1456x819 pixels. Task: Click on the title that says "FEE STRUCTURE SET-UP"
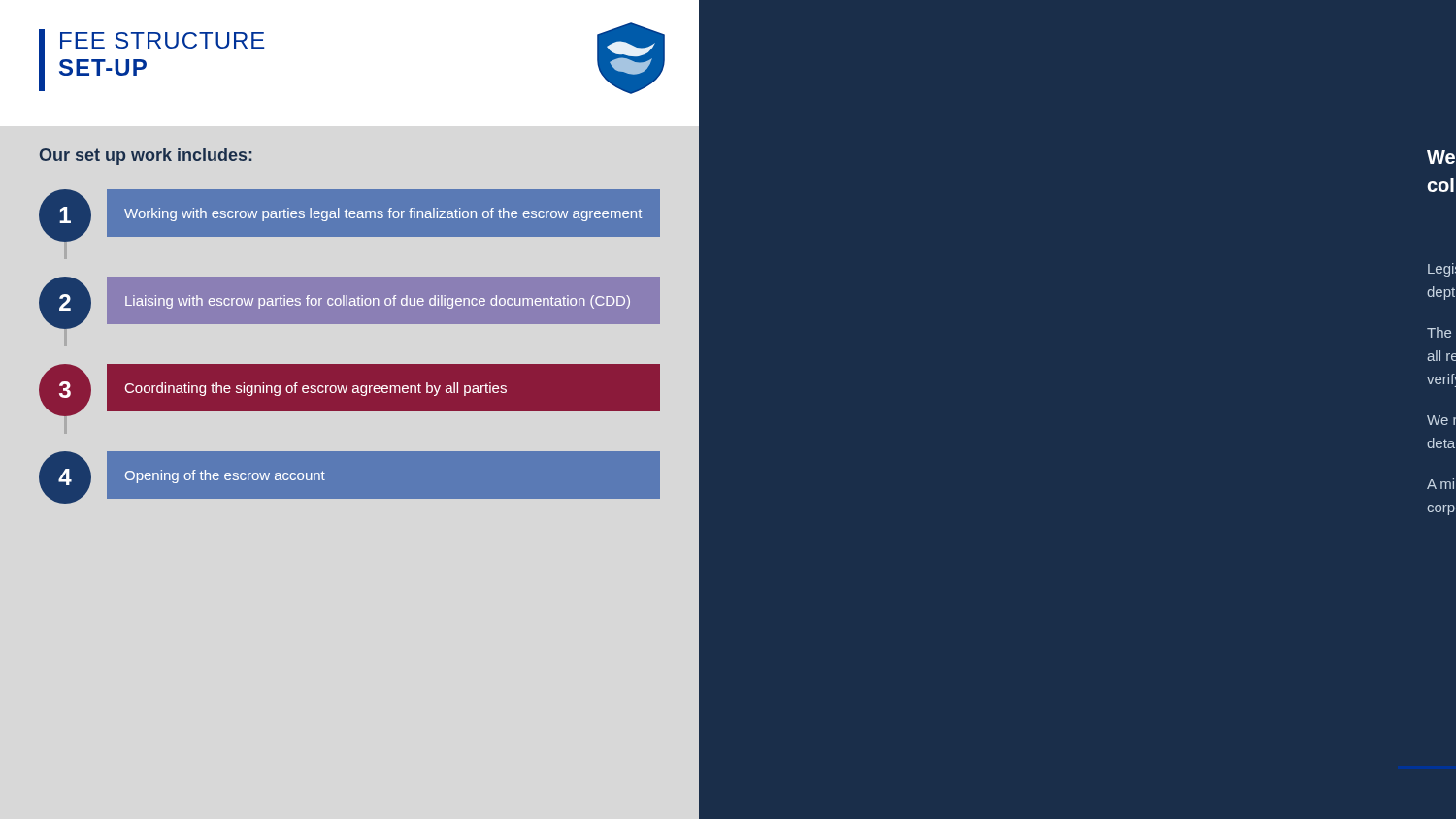click(153, 59)
